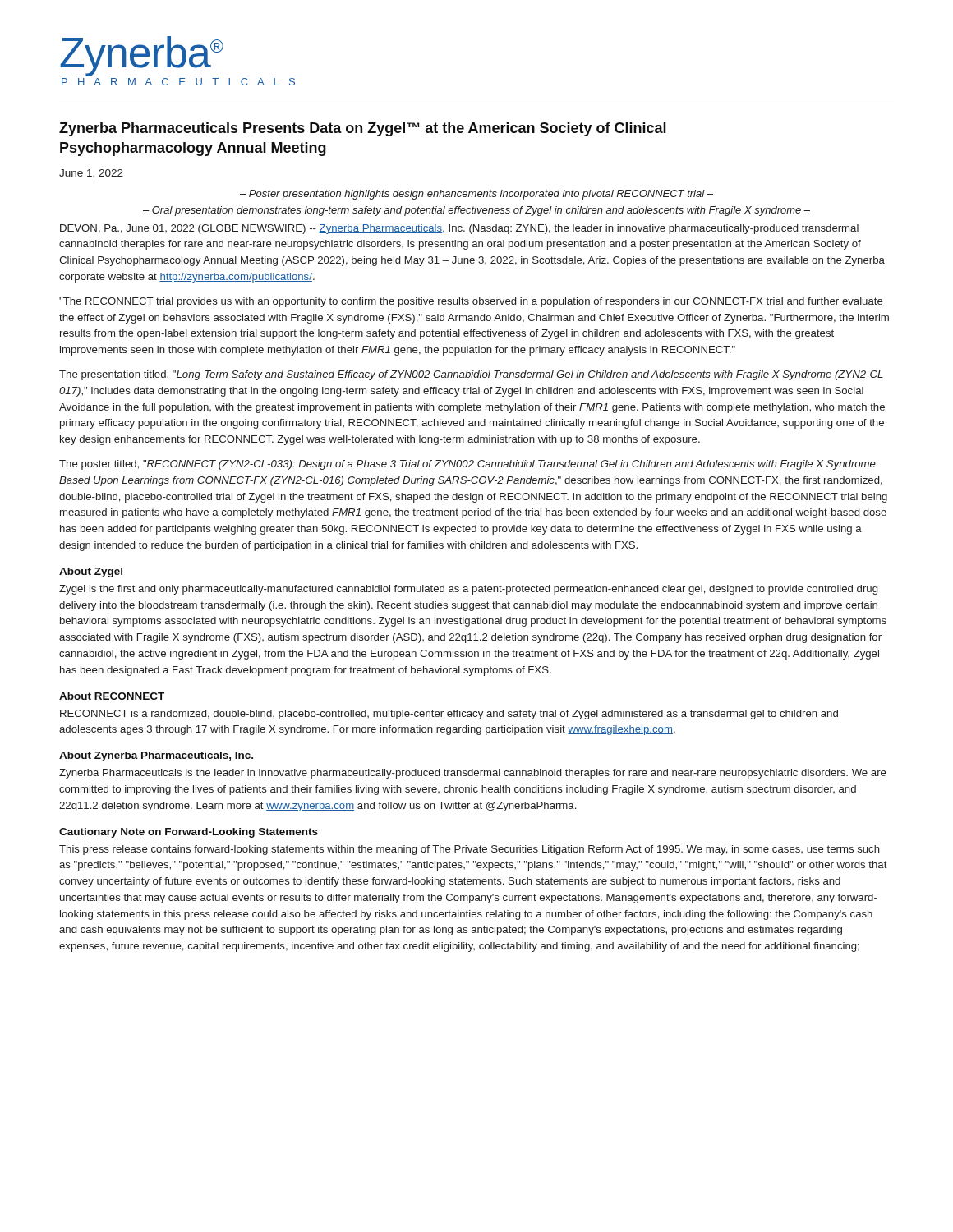Click the passage that begins "– Oral presentation demonstrates long-term safety and potential"
The width and height of the screenshot is (953, 1232).
click(x=476, y=210)
